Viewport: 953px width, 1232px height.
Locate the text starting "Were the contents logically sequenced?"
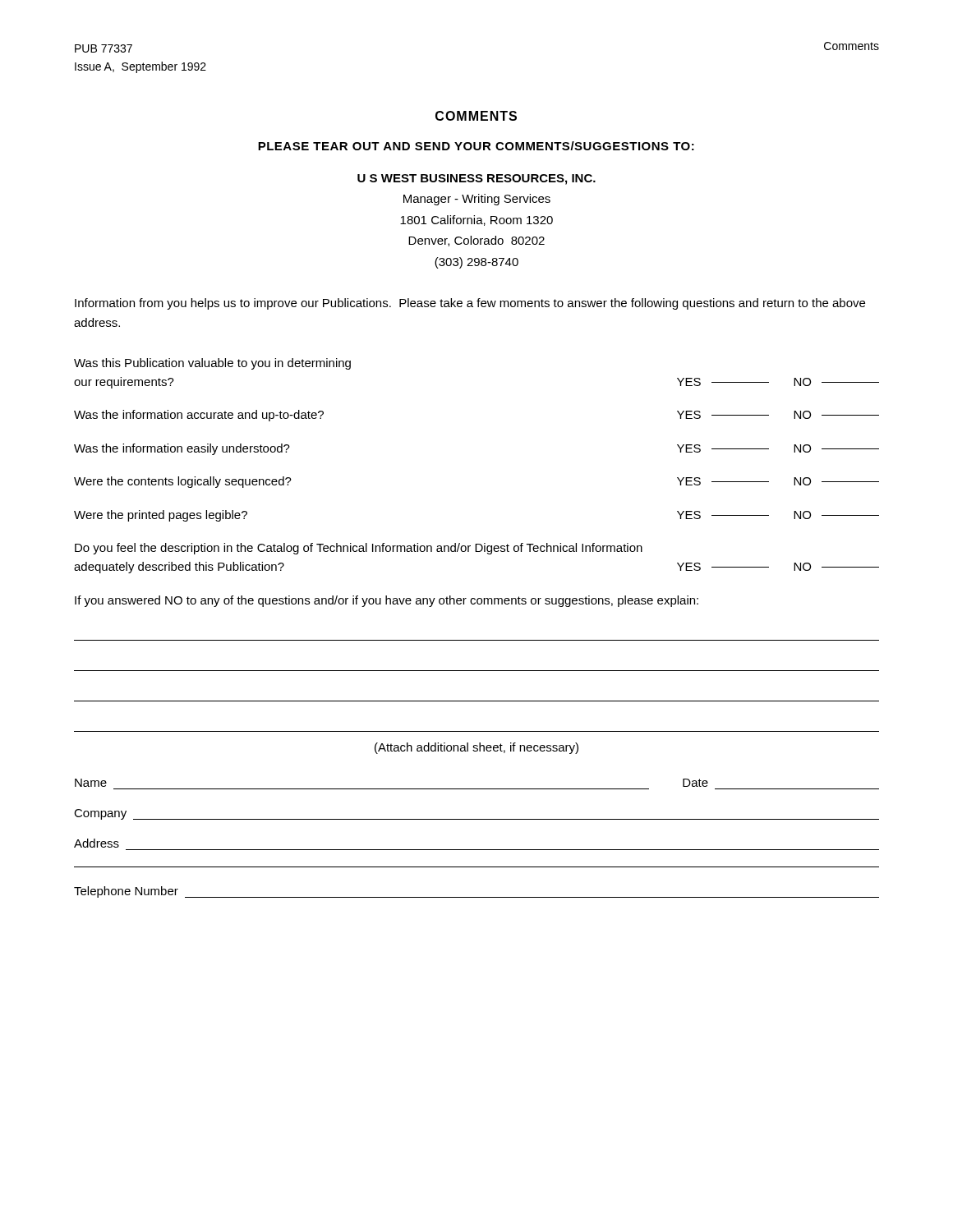click(x=182, y=481)
